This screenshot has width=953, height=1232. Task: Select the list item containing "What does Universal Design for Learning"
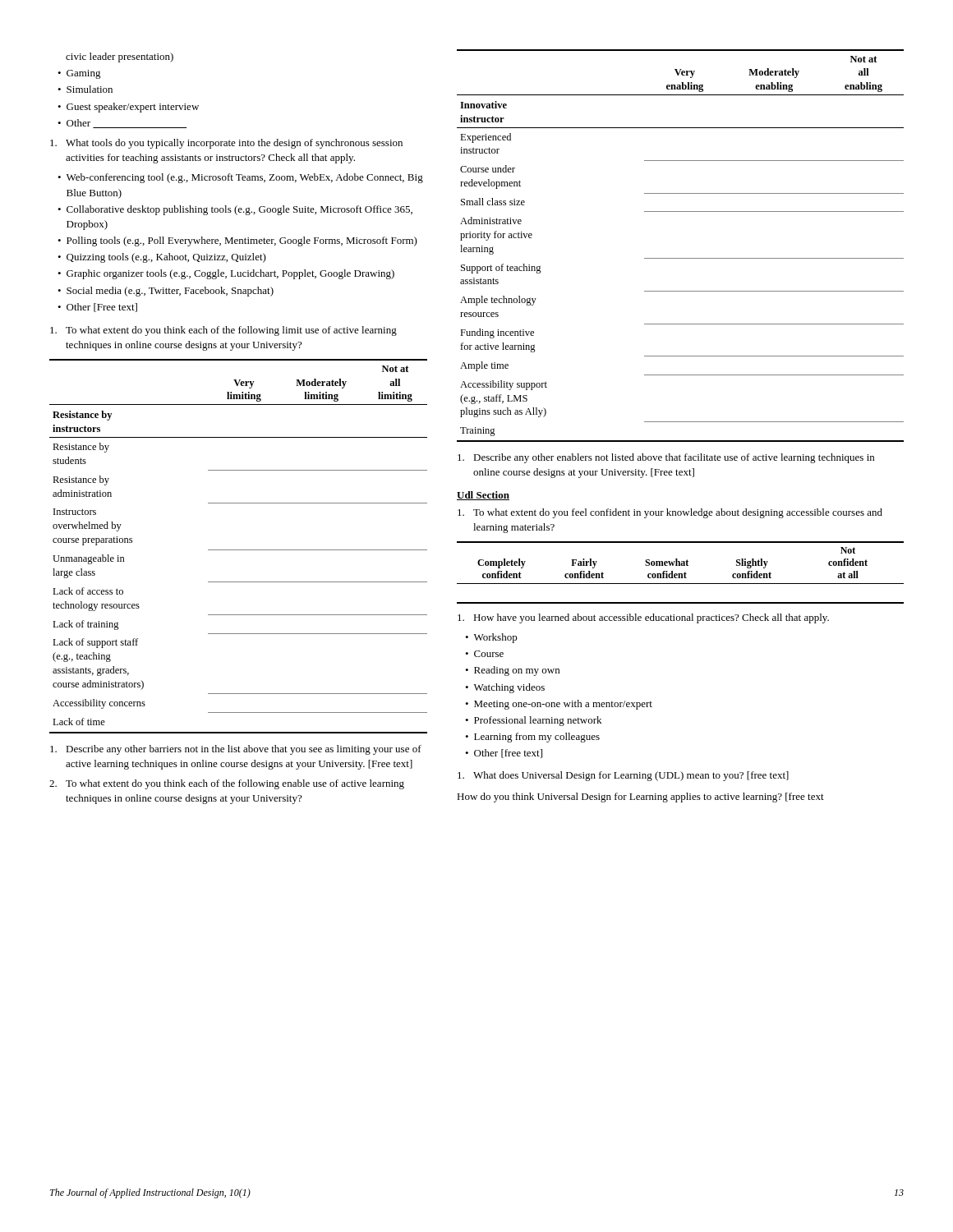[x=623, y=775]
